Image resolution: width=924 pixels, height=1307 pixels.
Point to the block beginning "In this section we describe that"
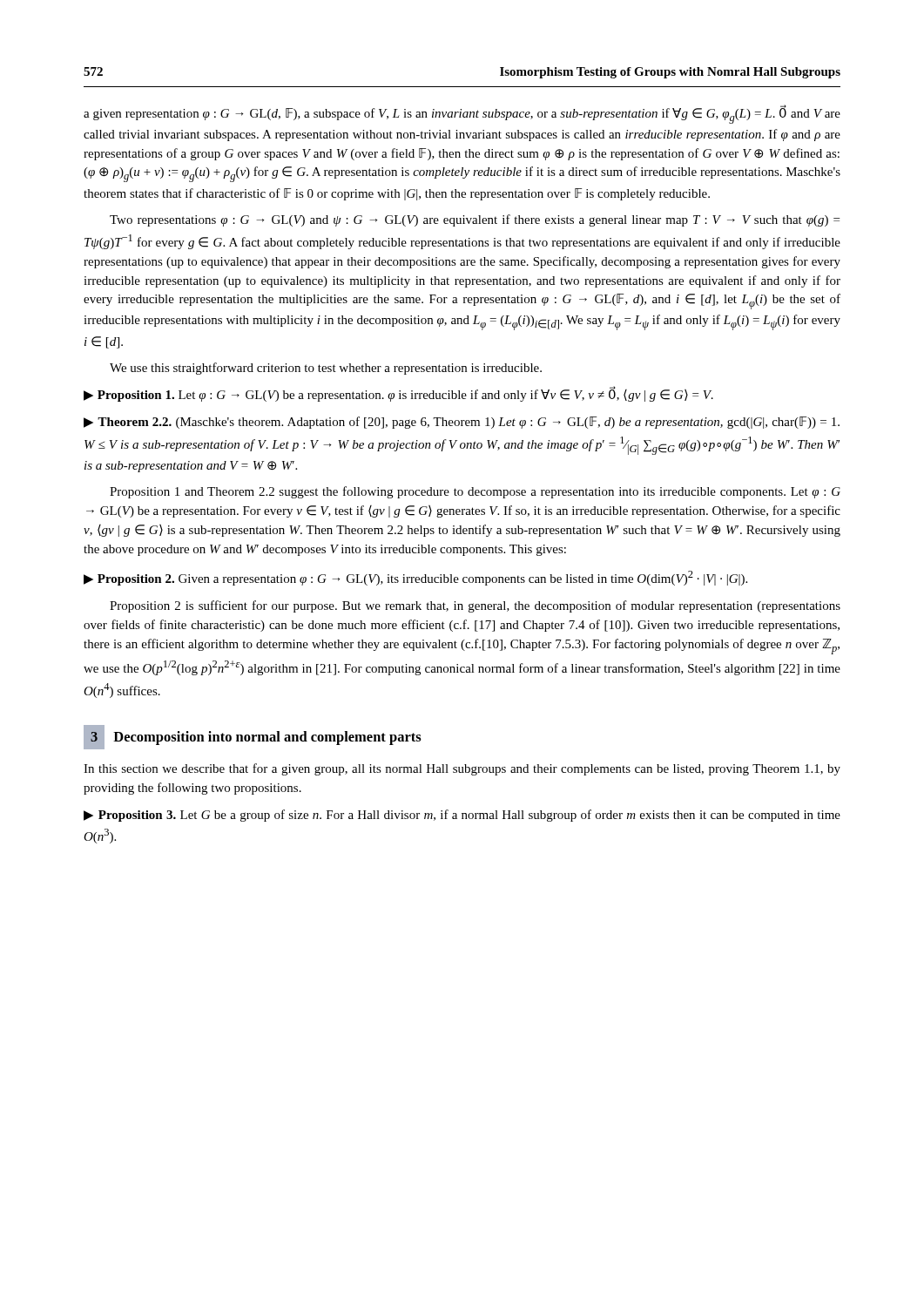click(x=462, y=779)
